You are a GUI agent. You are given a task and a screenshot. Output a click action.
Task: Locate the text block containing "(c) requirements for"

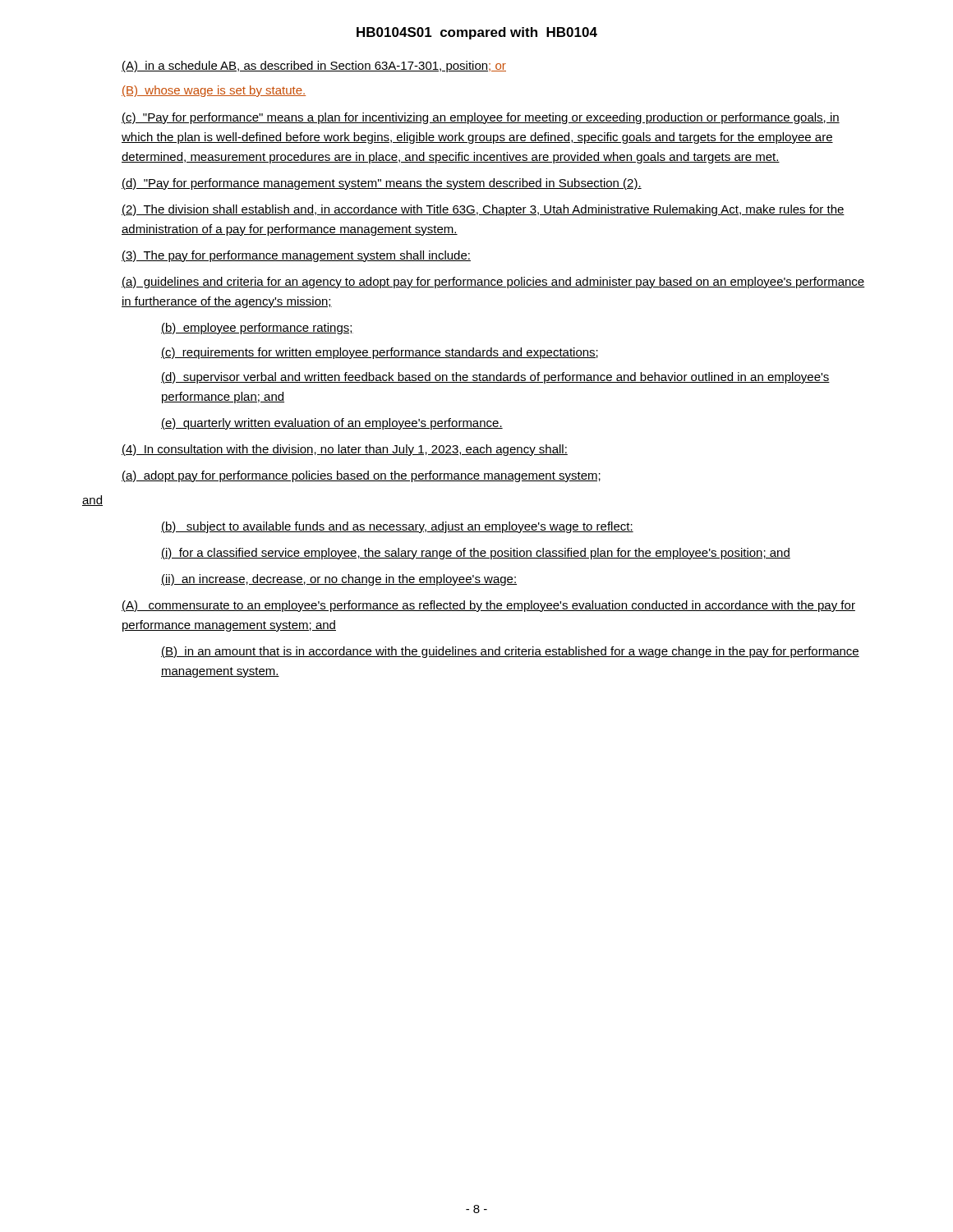(516, 352)
